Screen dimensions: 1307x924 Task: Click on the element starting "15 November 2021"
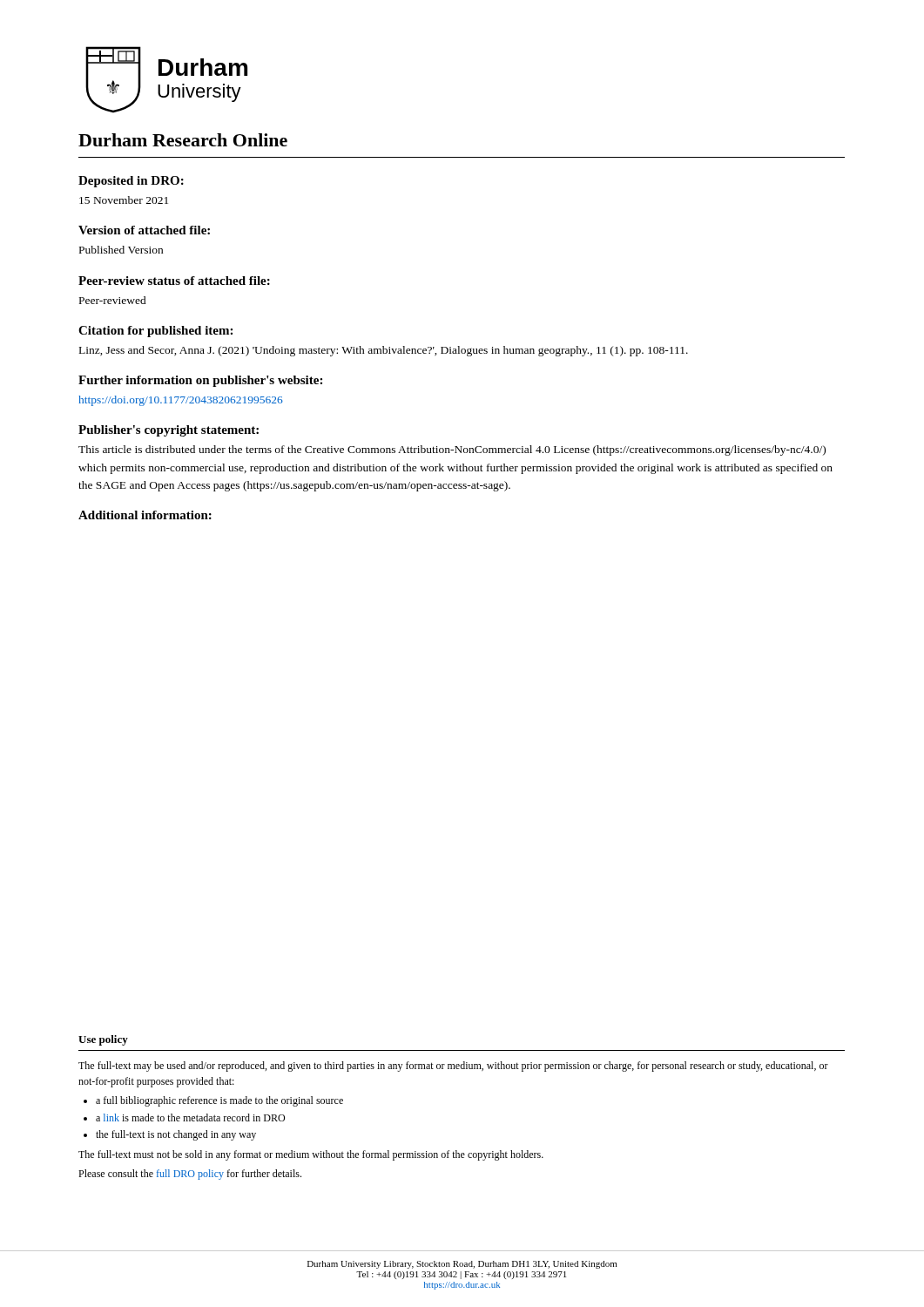point(124,200)
